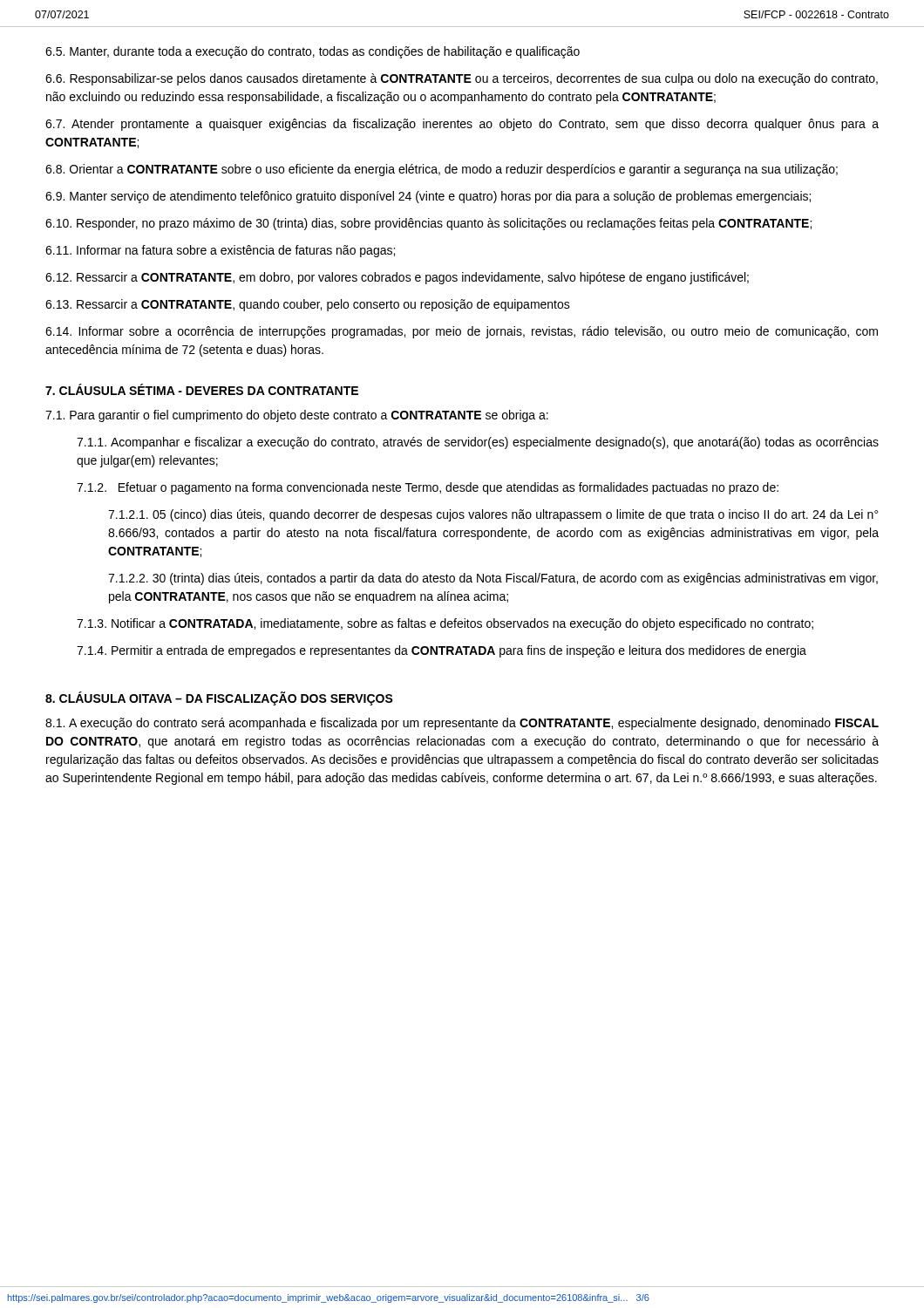Screen dimensions: 1308x924
Task: Point to the block beginning "1. Para garantir o fiel cumprimento"
Action: point(297,415)
